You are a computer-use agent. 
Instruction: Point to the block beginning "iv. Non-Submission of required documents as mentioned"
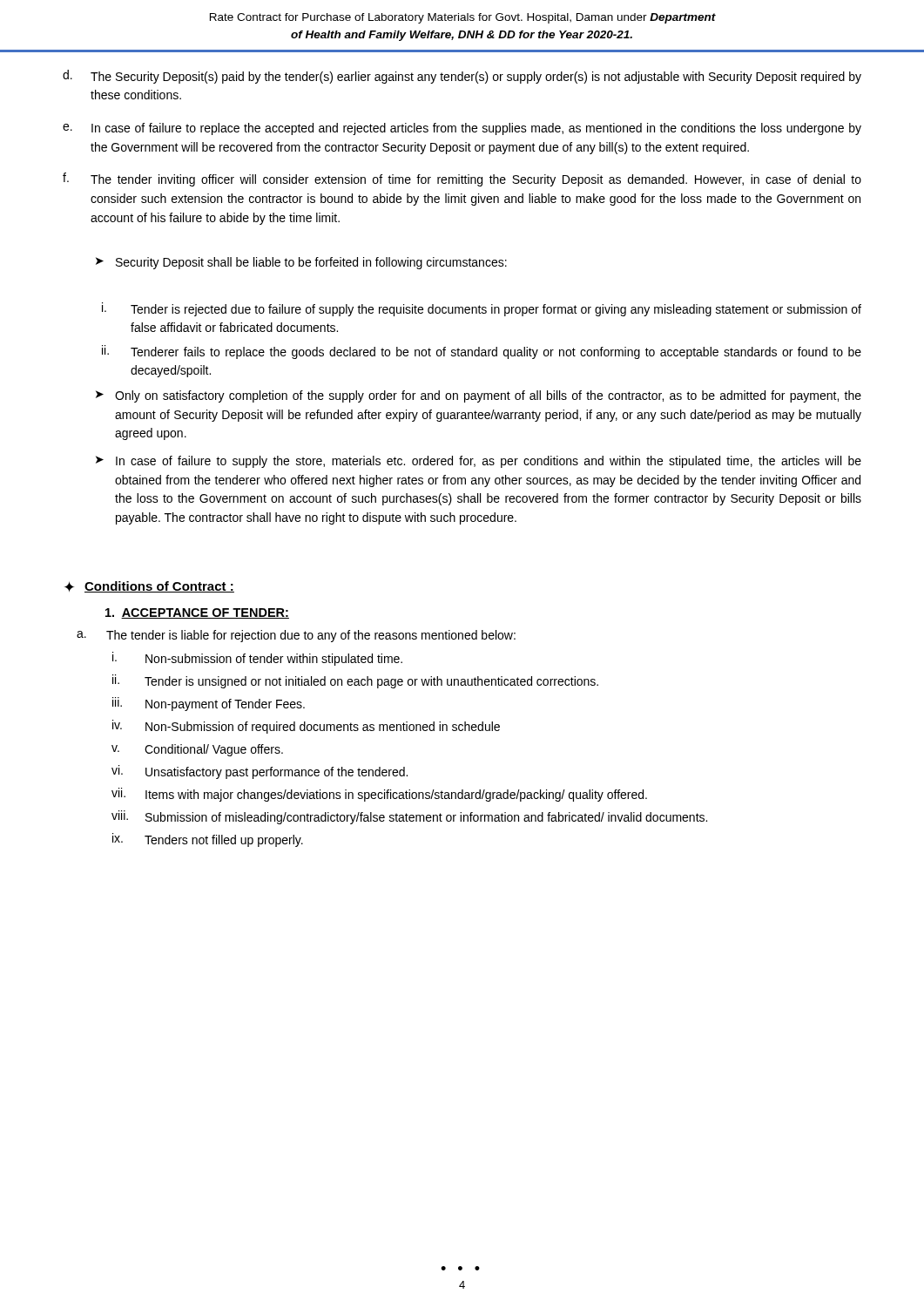point(486,727)
